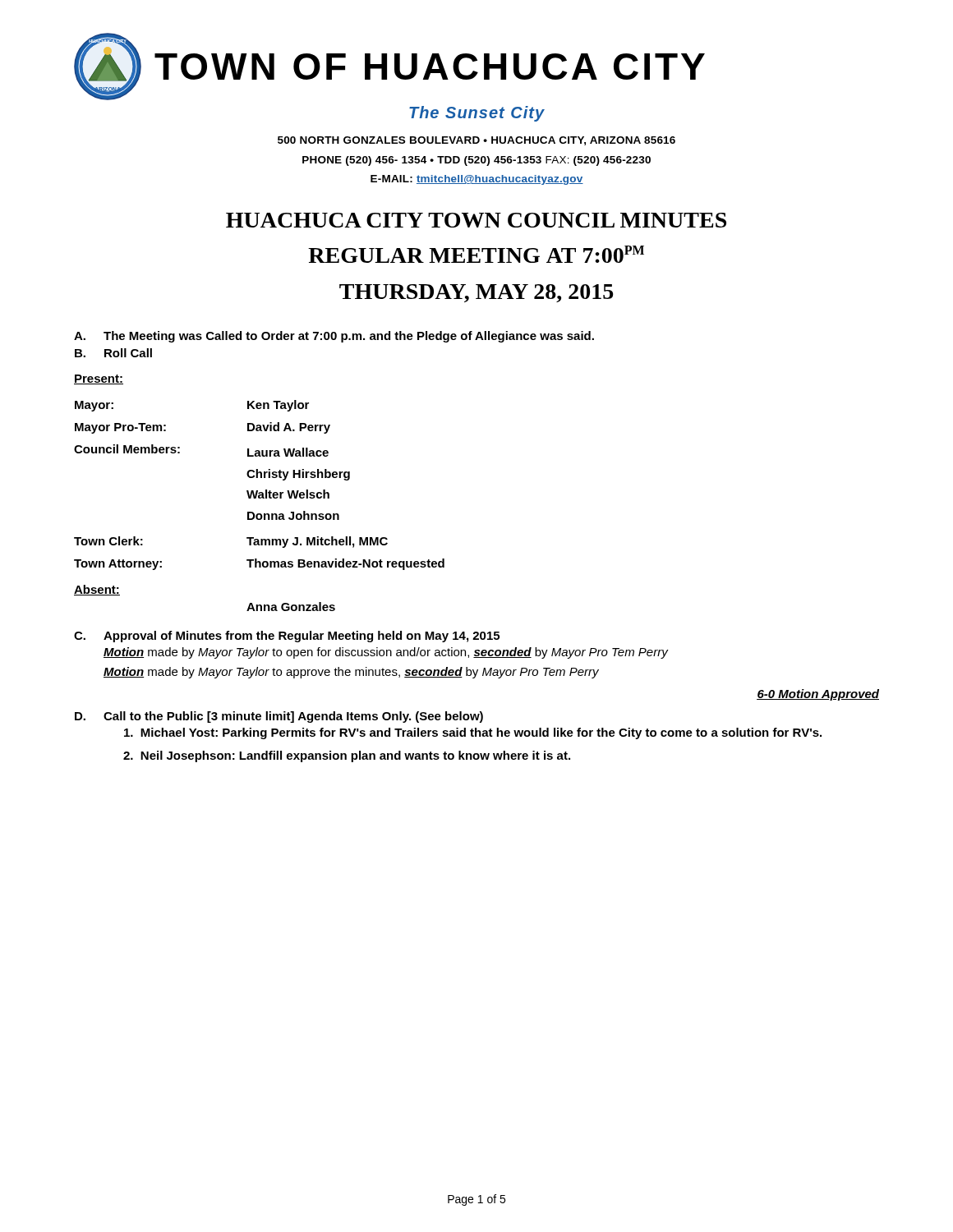Locate the block of text that opens with "Michael Yost: Parking Permits for RV's and Trailers"

[x=473, y=732]
